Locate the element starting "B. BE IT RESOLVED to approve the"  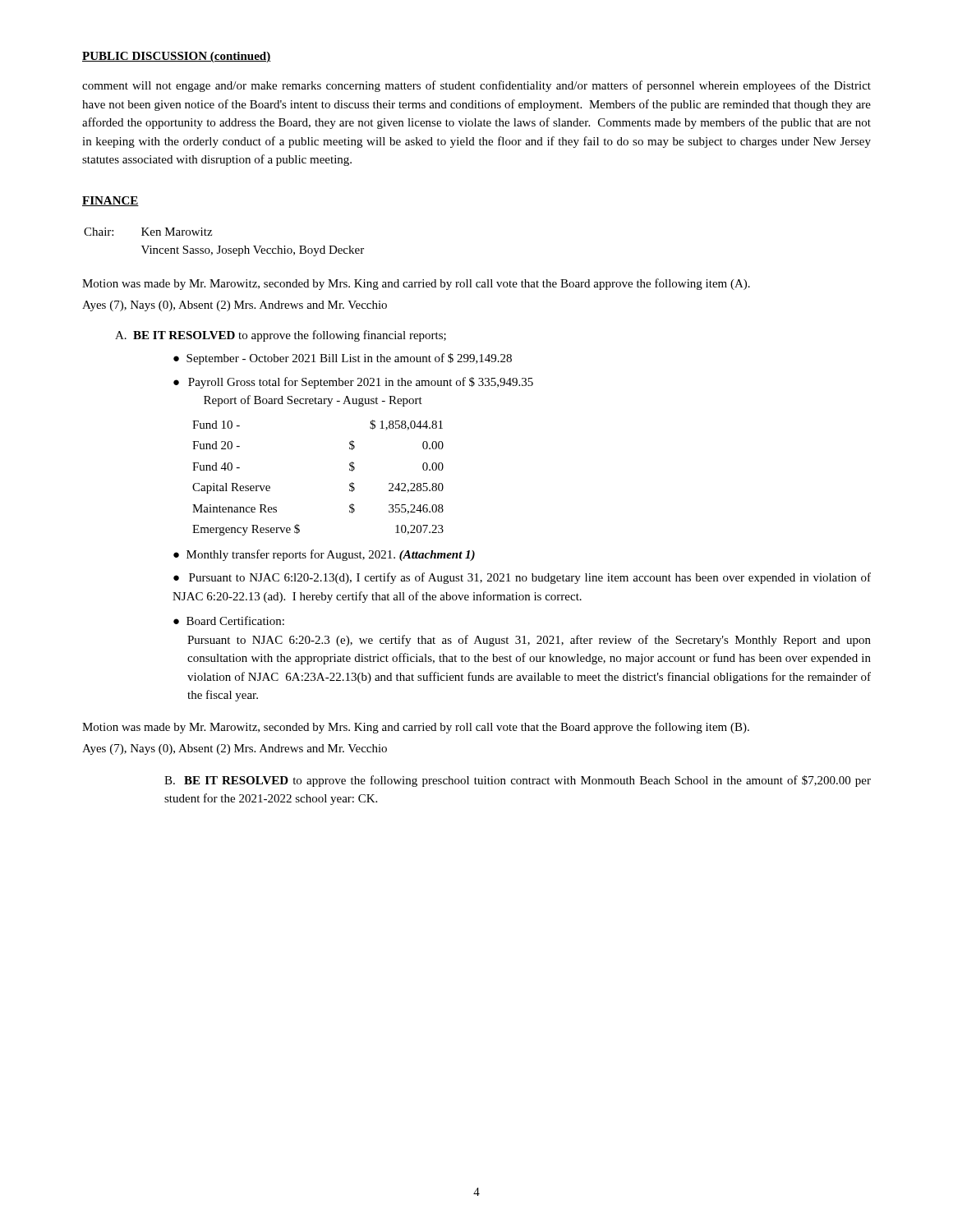click(518, 789)
